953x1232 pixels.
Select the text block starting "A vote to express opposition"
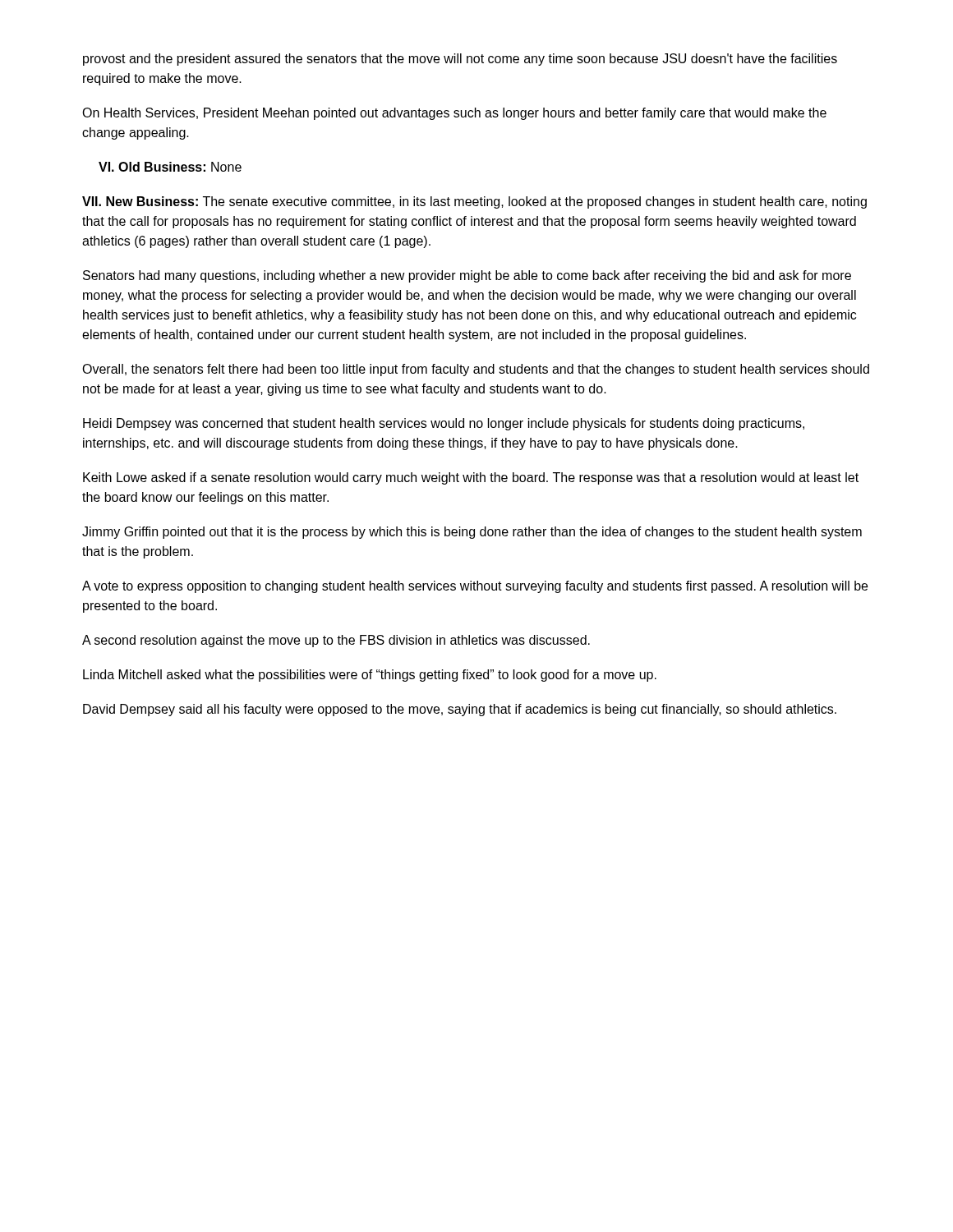click(x=475, y=596)
